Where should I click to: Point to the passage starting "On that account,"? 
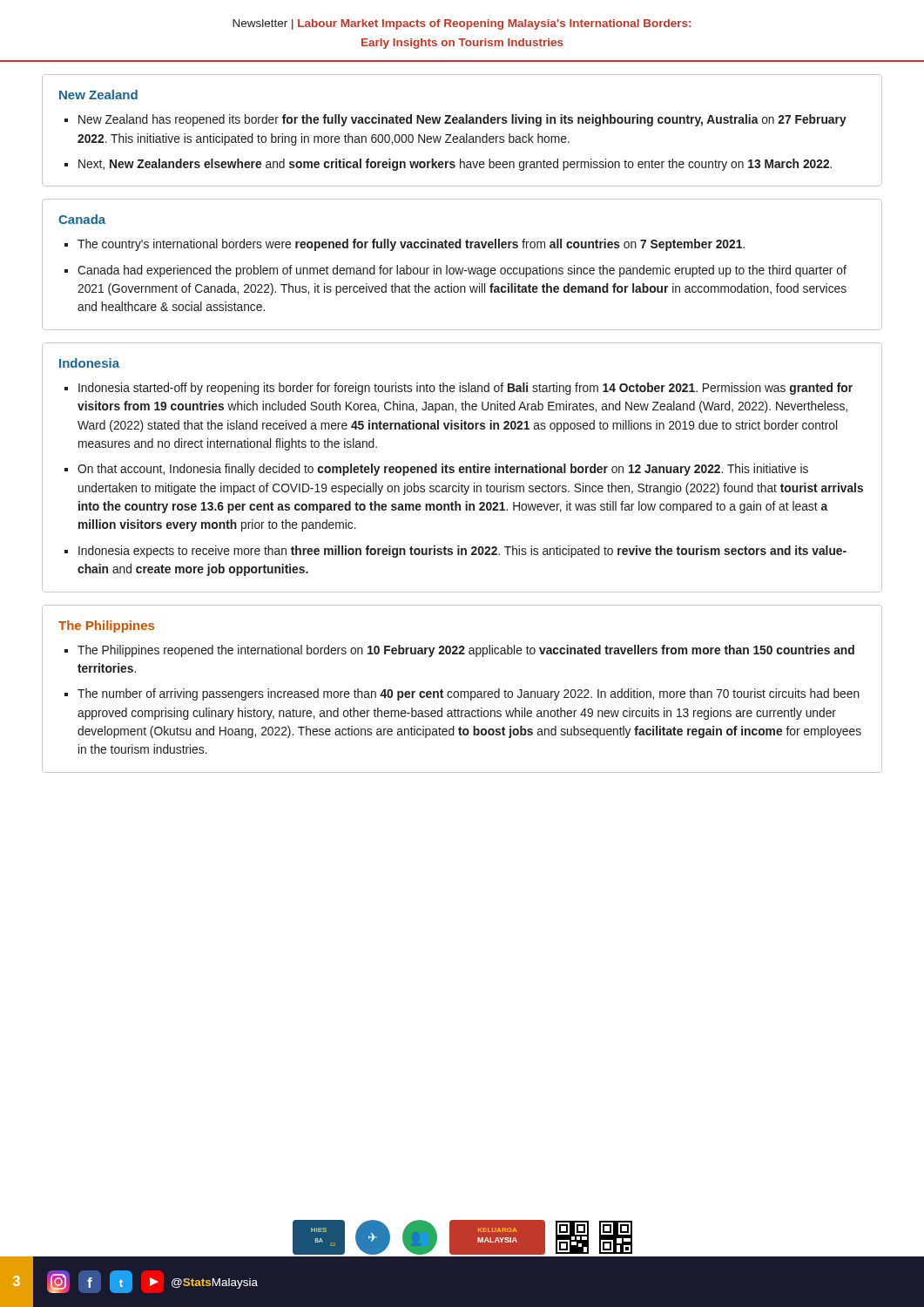[471, 497]
